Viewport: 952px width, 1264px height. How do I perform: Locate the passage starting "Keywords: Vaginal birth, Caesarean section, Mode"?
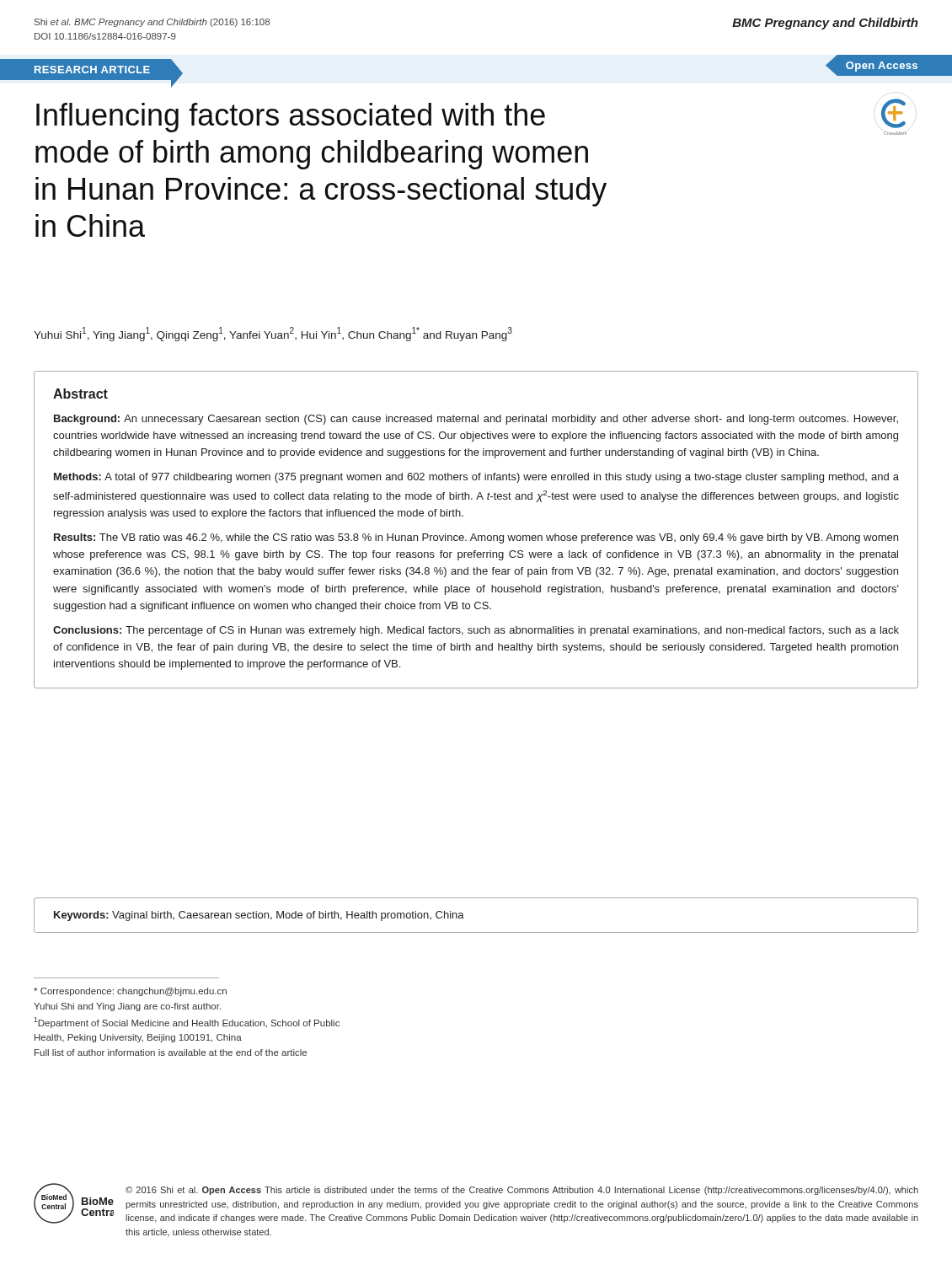(x=258, y=915)
